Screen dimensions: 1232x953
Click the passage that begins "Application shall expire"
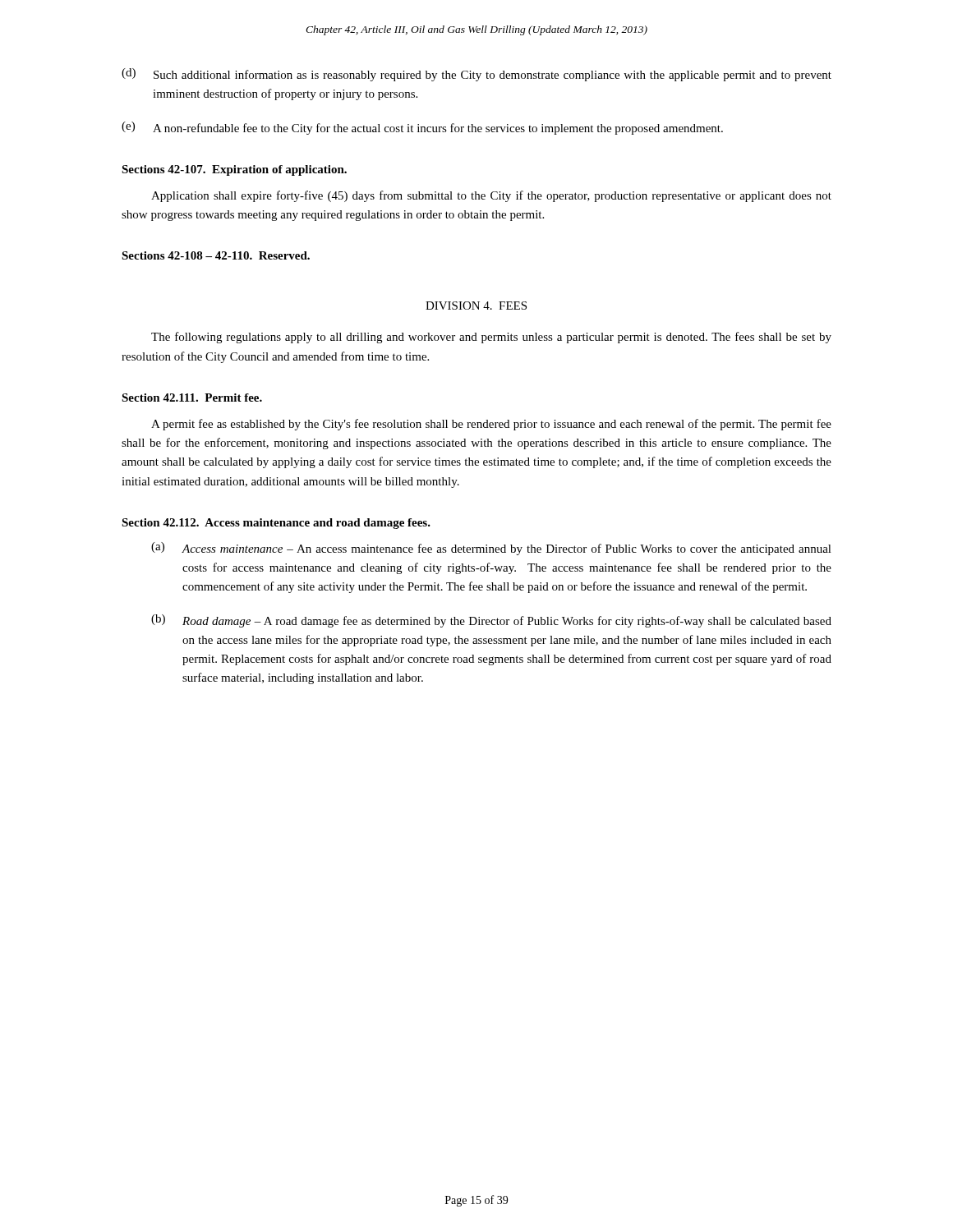pyautogui.click(x=476, y=205)
